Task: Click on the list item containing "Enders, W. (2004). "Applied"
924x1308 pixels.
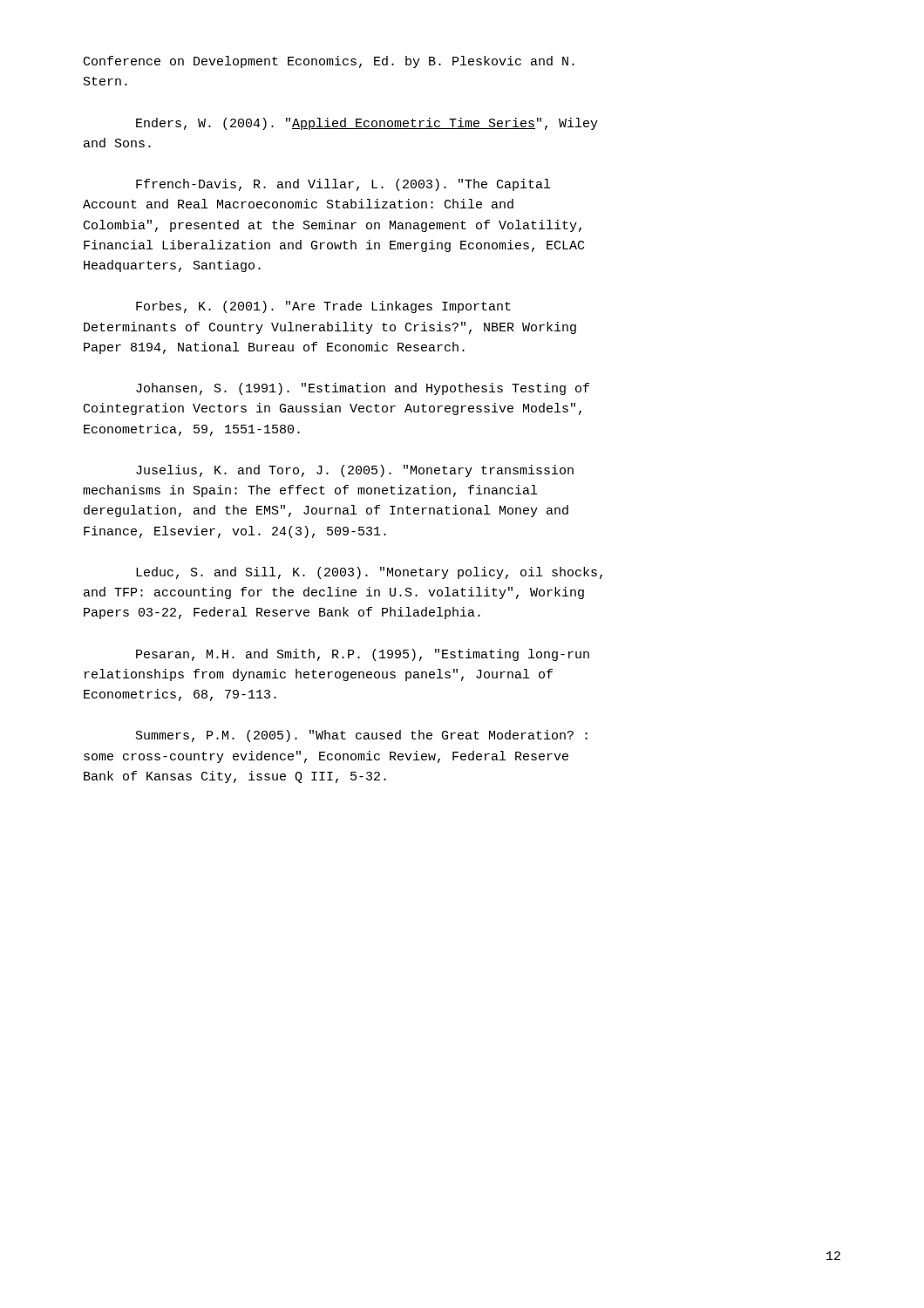Action: [340, 134]
